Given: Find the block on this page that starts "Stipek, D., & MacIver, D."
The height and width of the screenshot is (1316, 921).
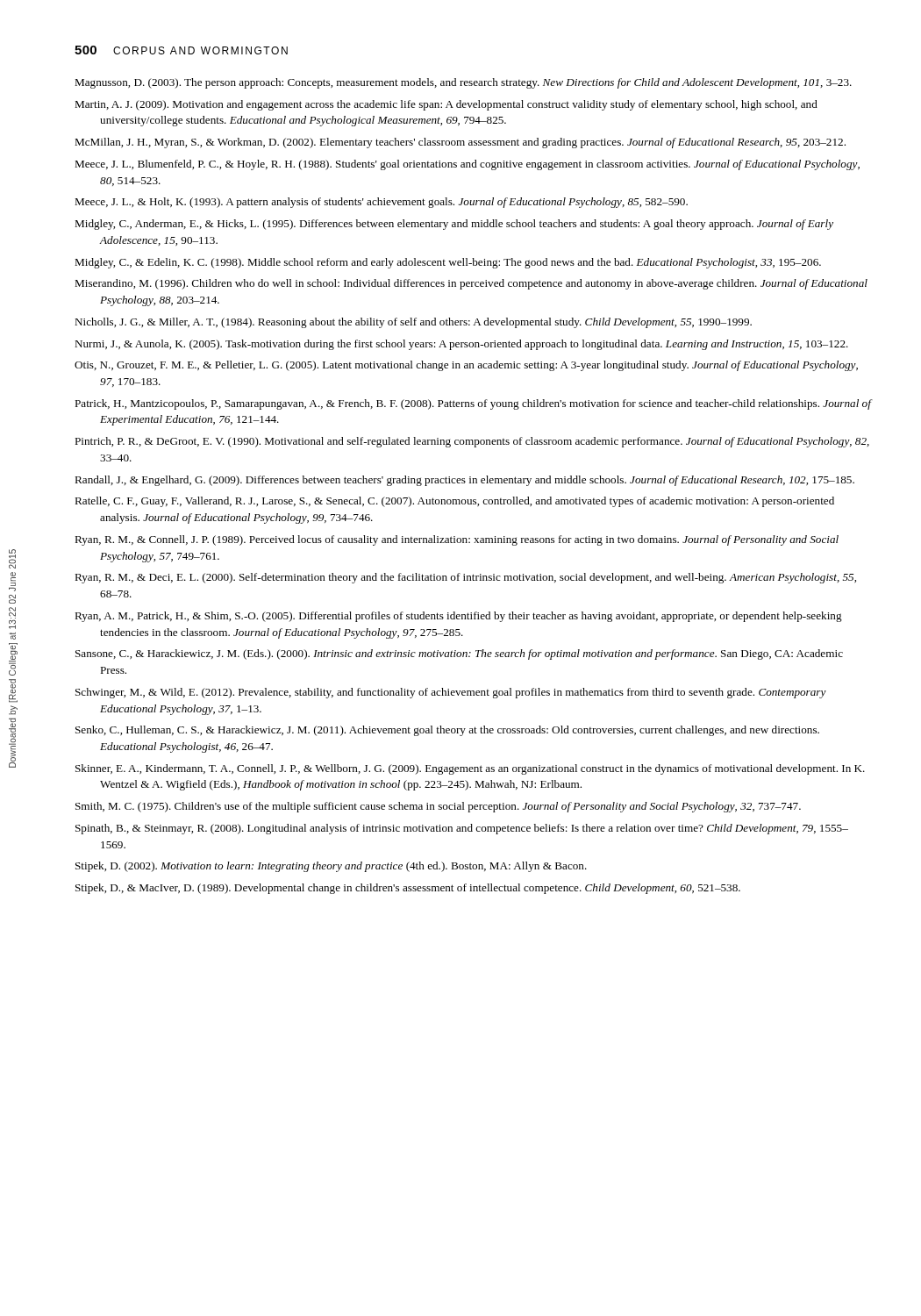Looking at the screenshot, I should tap(408, 888).
